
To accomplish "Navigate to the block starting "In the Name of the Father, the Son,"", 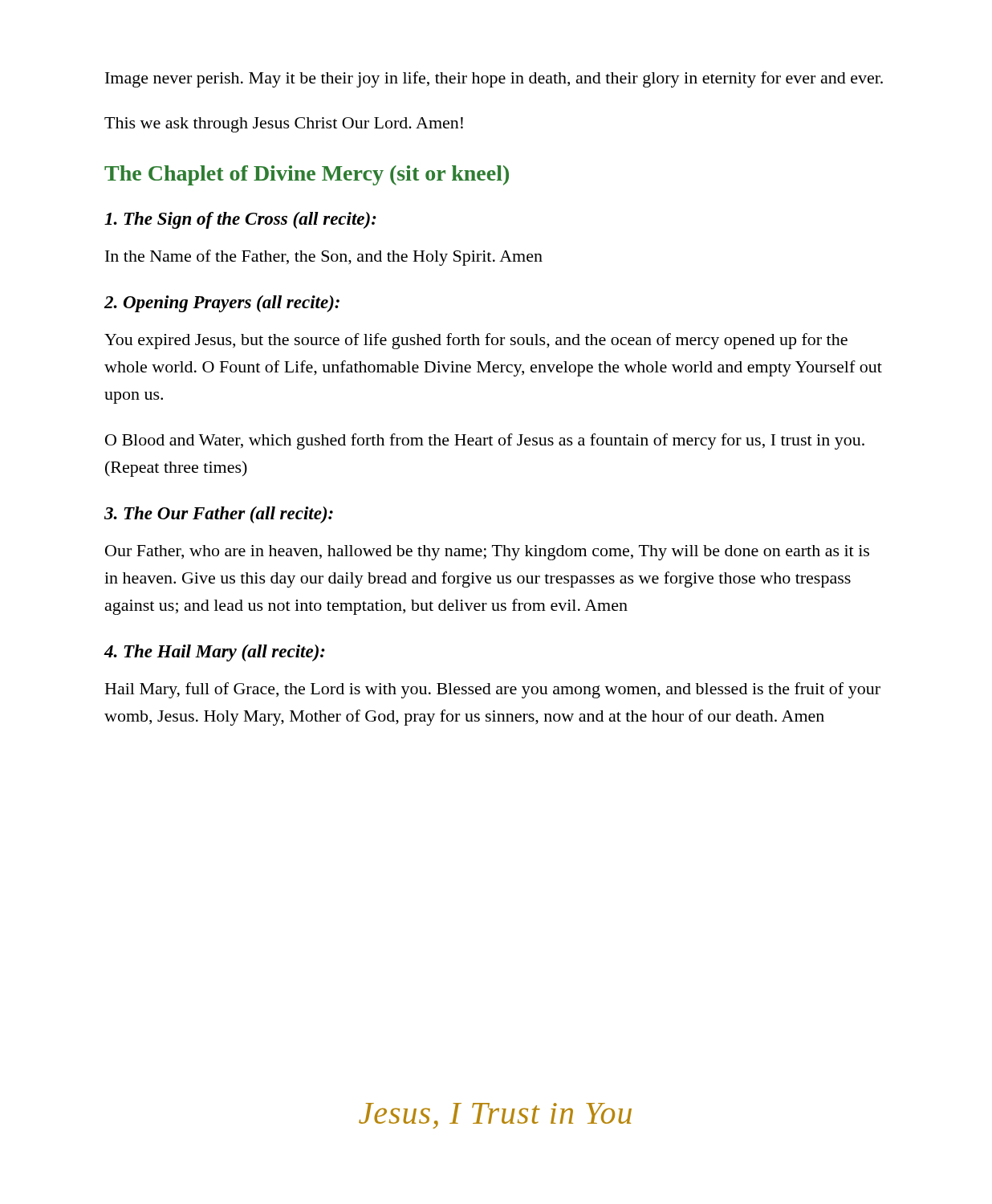I will point(323,256).
